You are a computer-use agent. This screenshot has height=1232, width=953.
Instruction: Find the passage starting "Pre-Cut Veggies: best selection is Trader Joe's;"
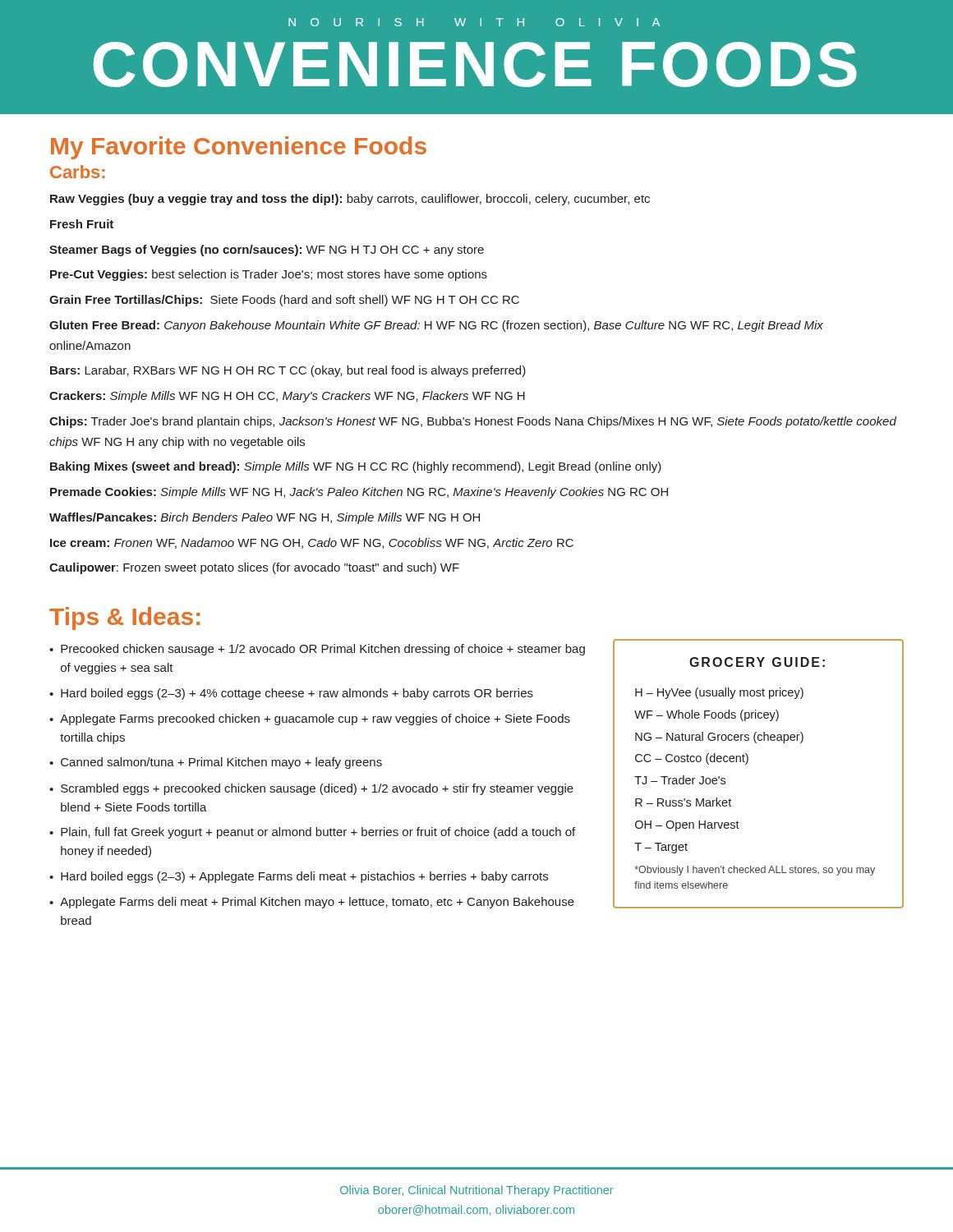point(268,274)
